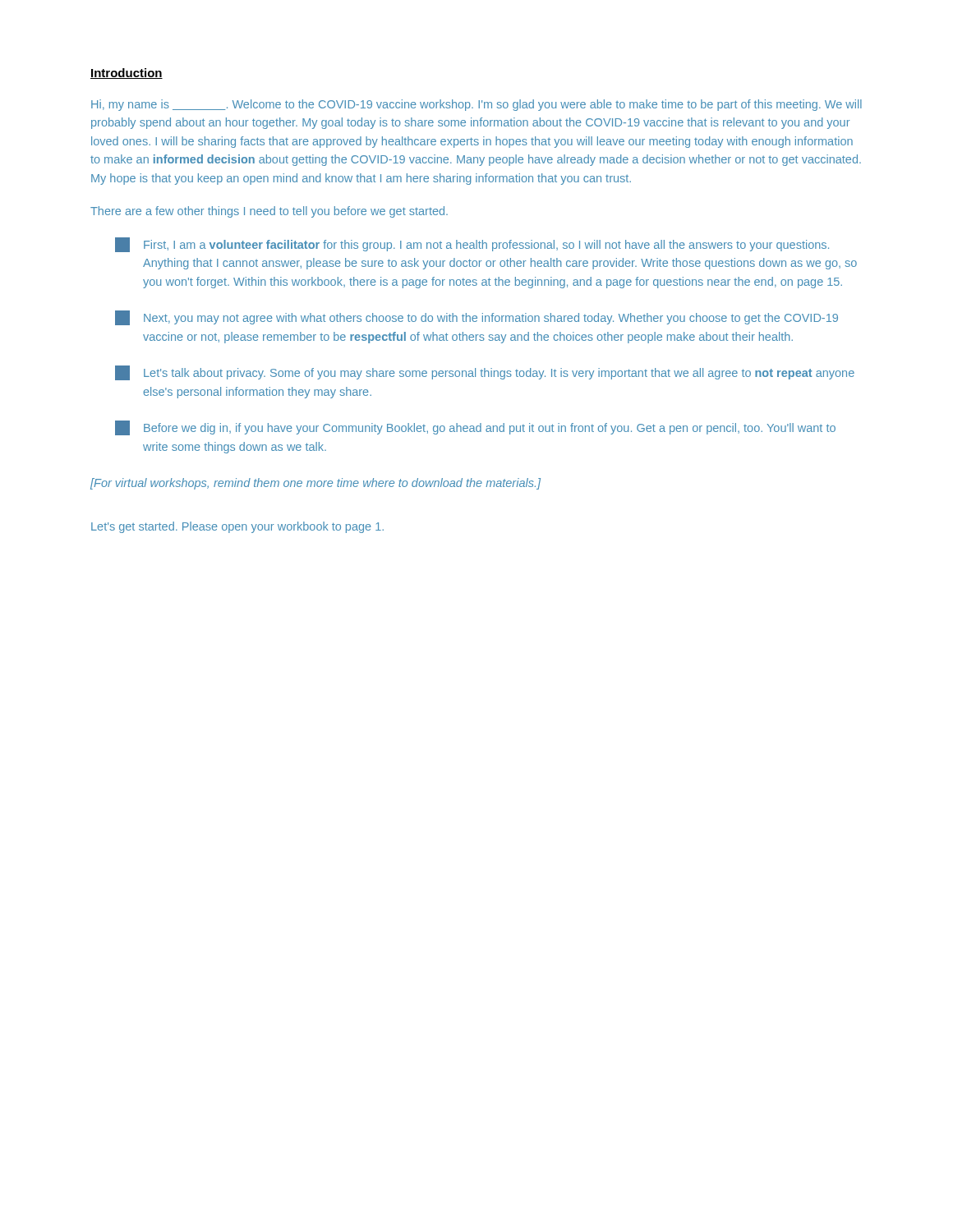Point to the block beginning "Next, you may not agree with what"
953x1232 pixels.
point(489,327)
